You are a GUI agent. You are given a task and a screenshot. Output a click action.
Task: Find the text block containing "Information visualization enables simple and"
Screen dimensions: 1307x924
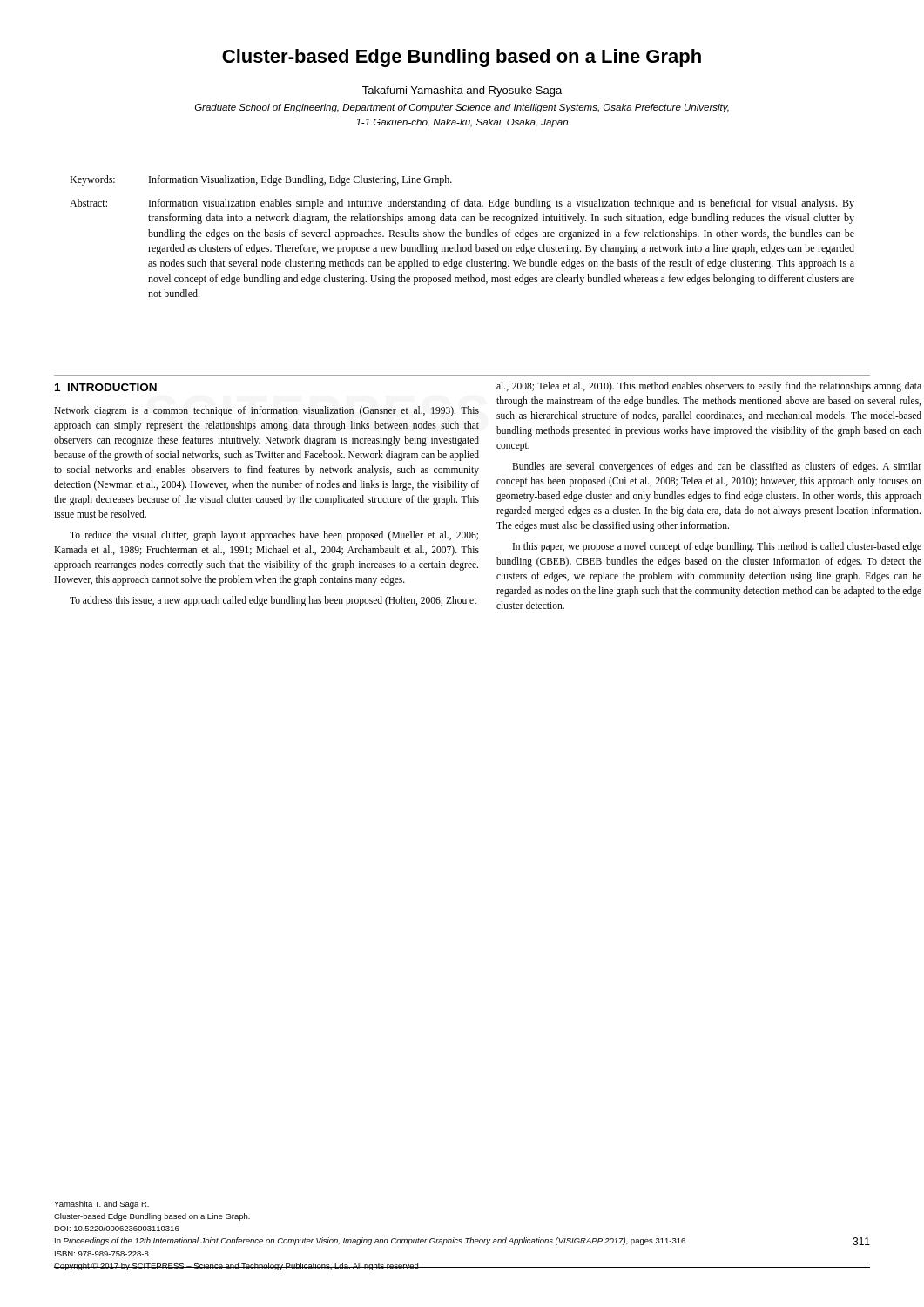(501, 248)
